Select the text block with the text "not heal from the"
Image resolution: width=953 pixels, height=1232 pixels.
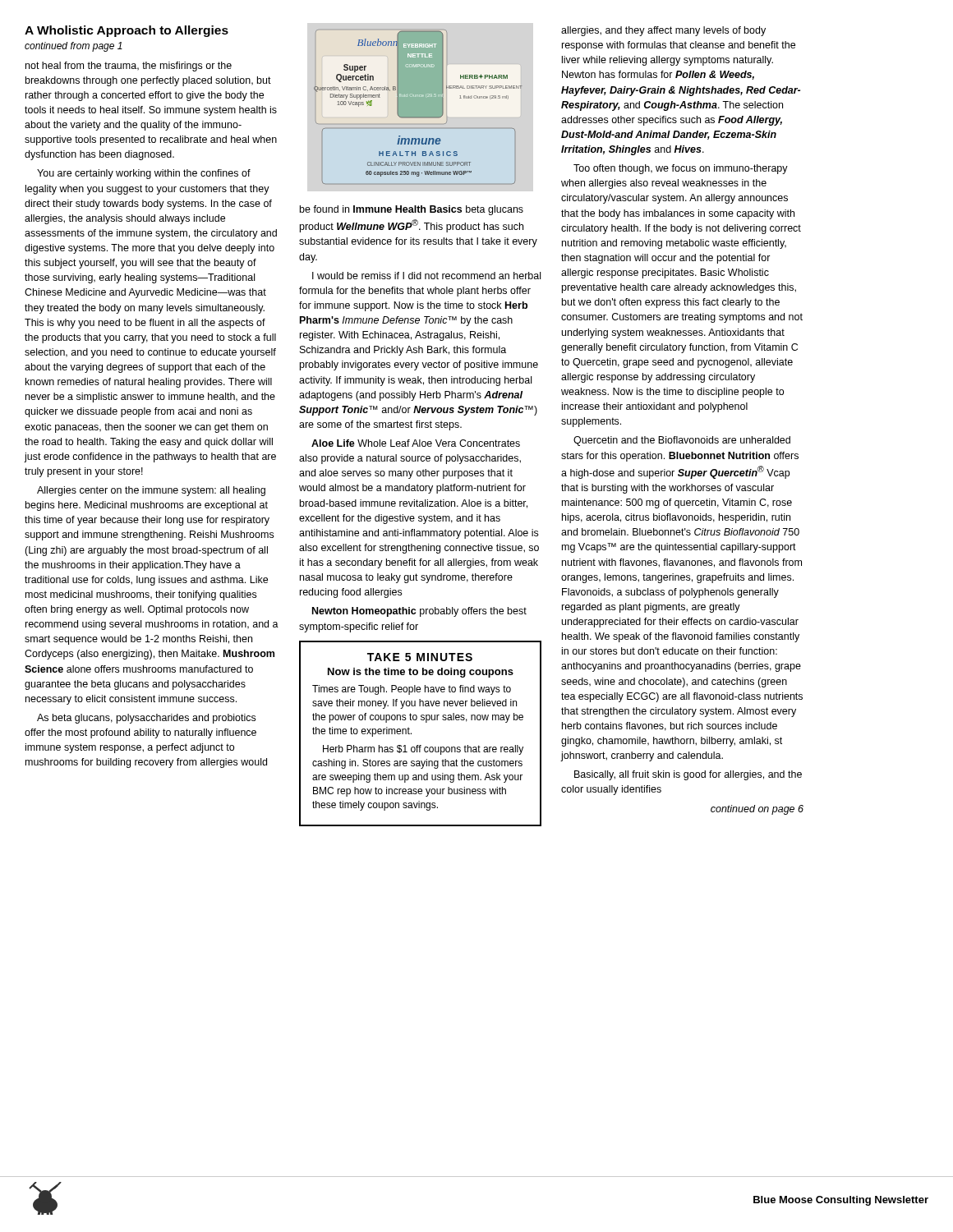coord(152,414)
